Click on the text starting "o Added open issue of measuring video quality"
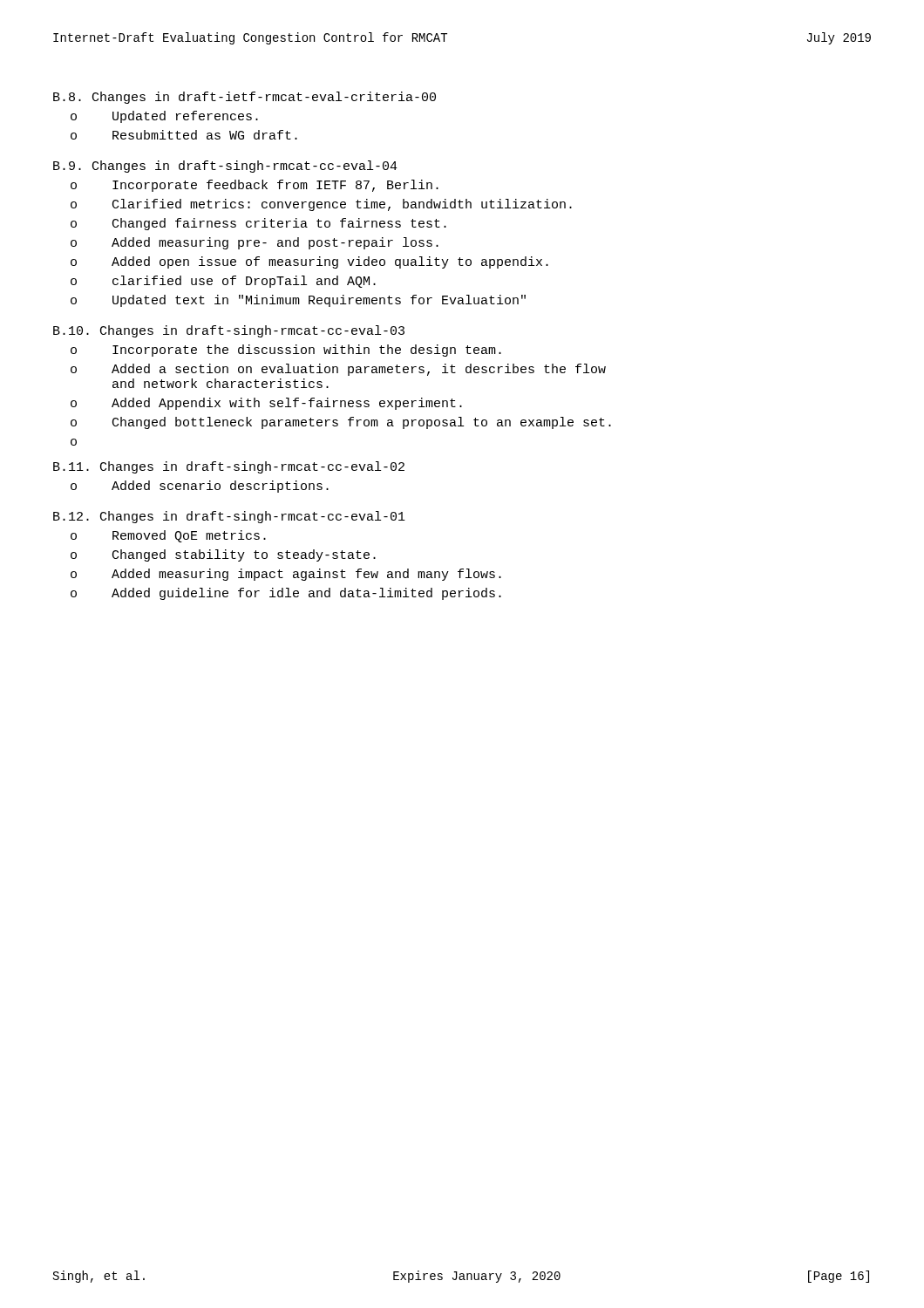This screenshot has width=924, height=1308. coord(462,263)
